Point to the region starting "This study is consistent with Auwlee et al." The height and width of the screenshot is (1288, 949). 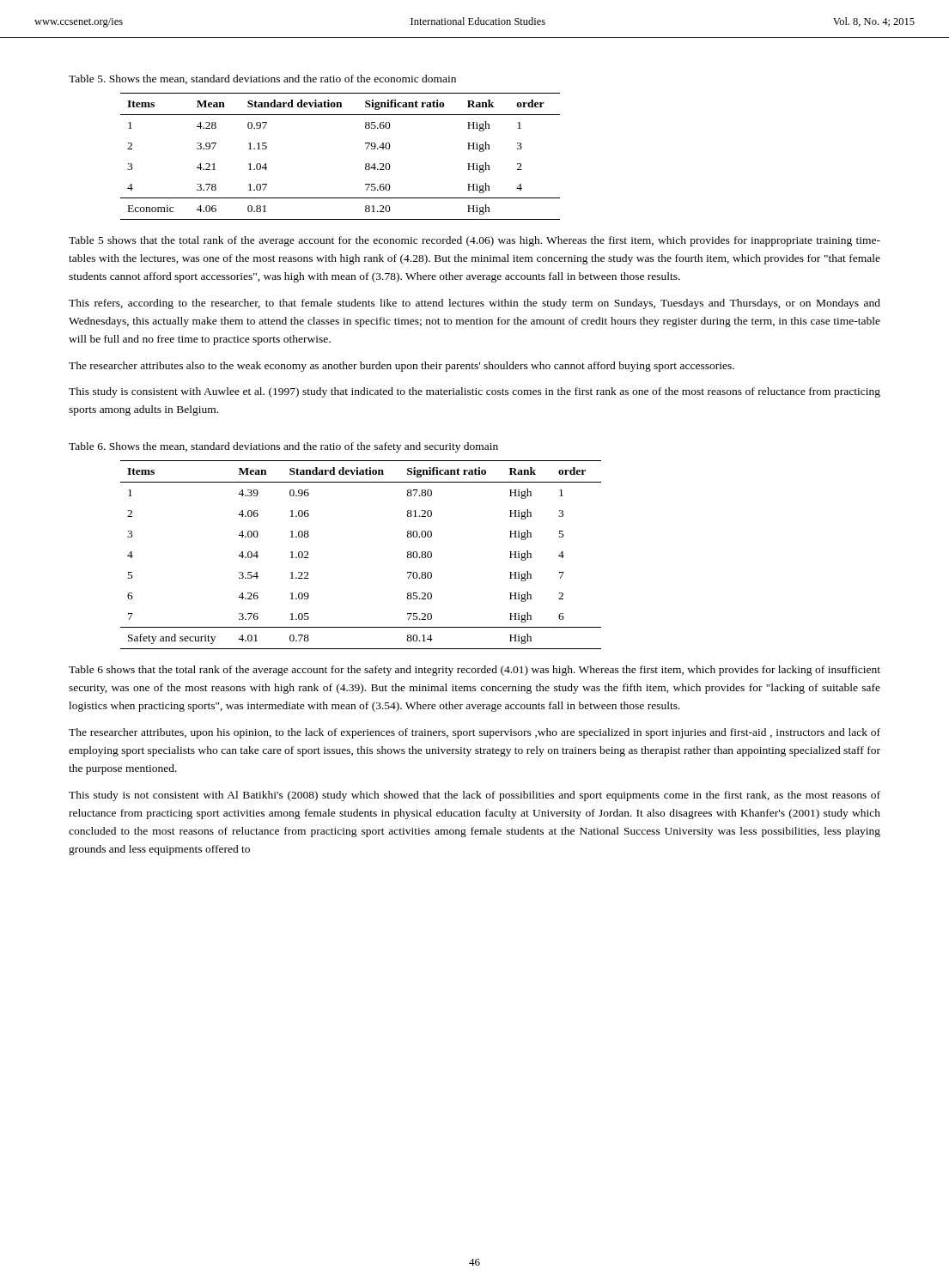[474, 401]
